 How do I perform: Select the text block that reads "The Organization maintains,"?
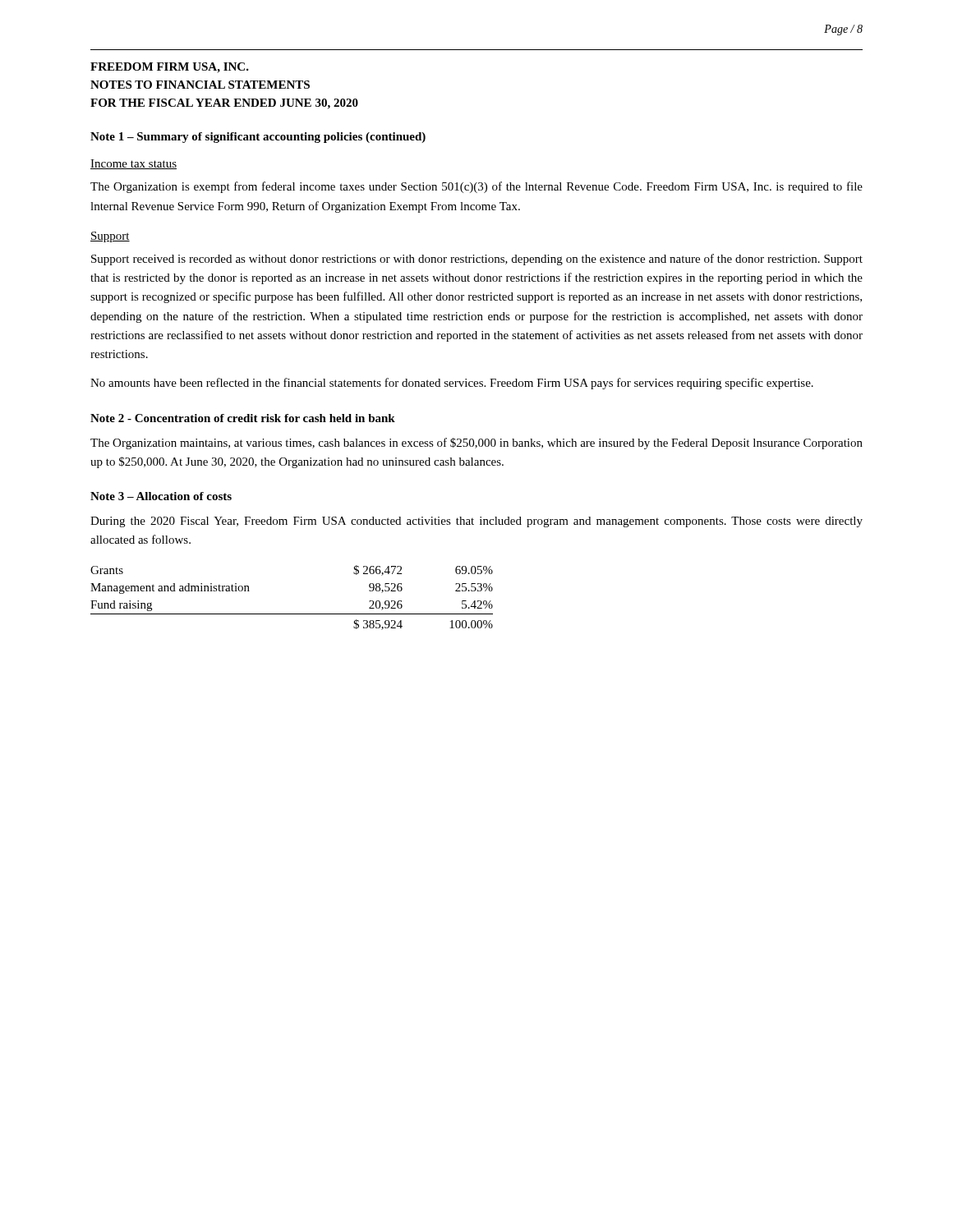coord(476,452)
